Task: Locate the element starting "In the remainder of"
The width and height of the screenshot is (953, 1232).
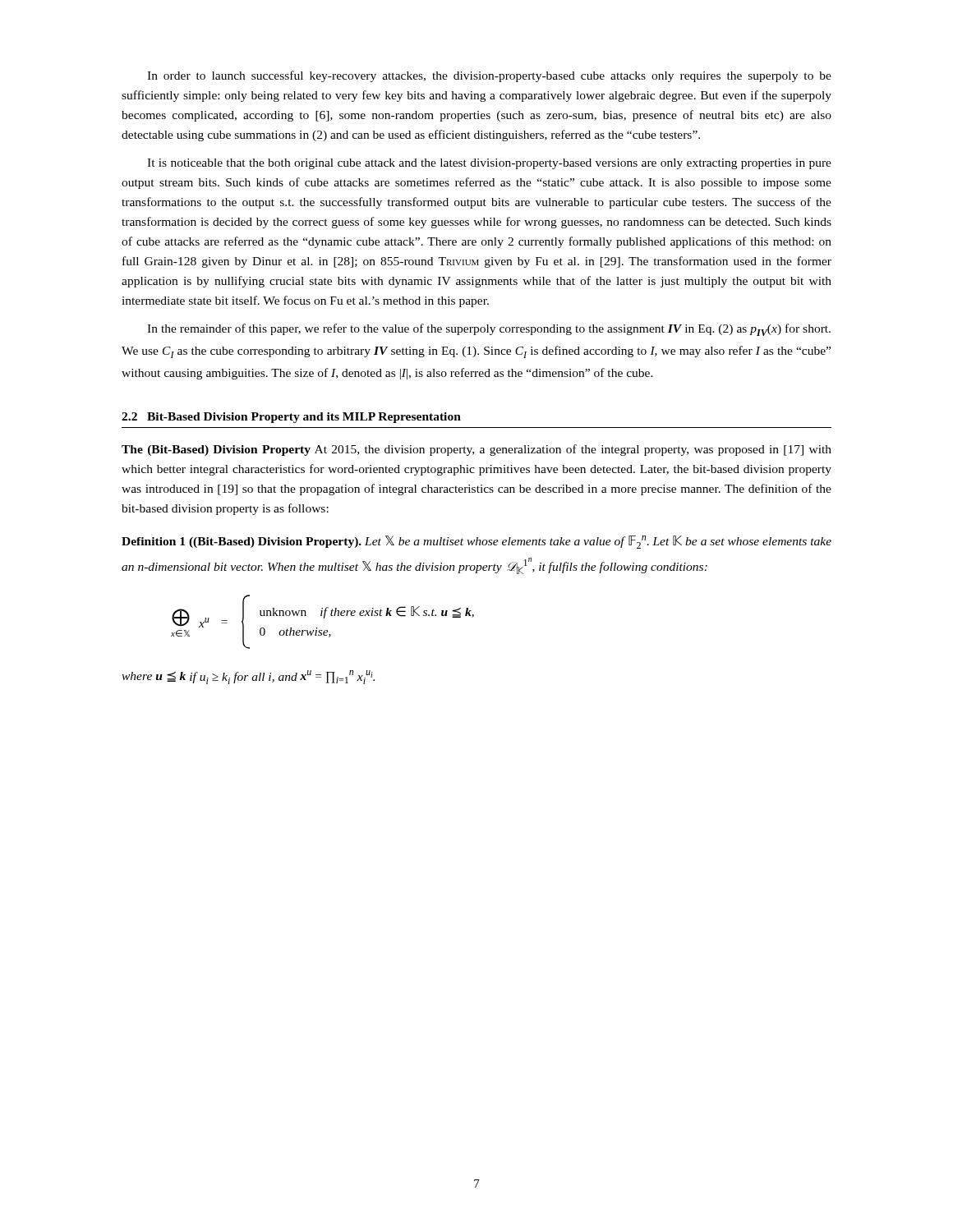Action: click(476, 351)
